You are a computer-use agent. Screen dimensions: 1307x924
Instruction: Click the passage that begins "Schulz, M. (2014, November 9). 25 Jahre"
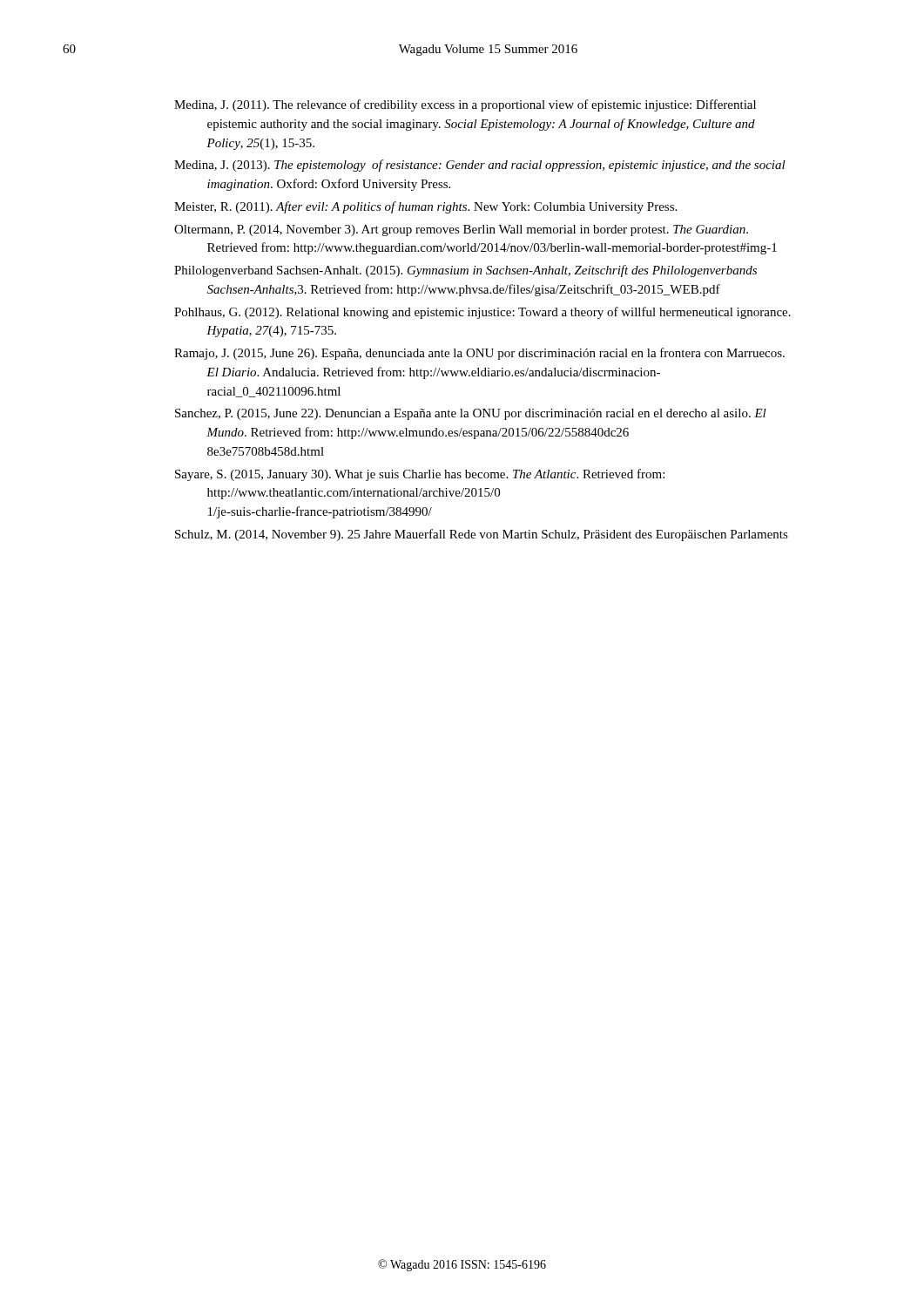(481, 534)
